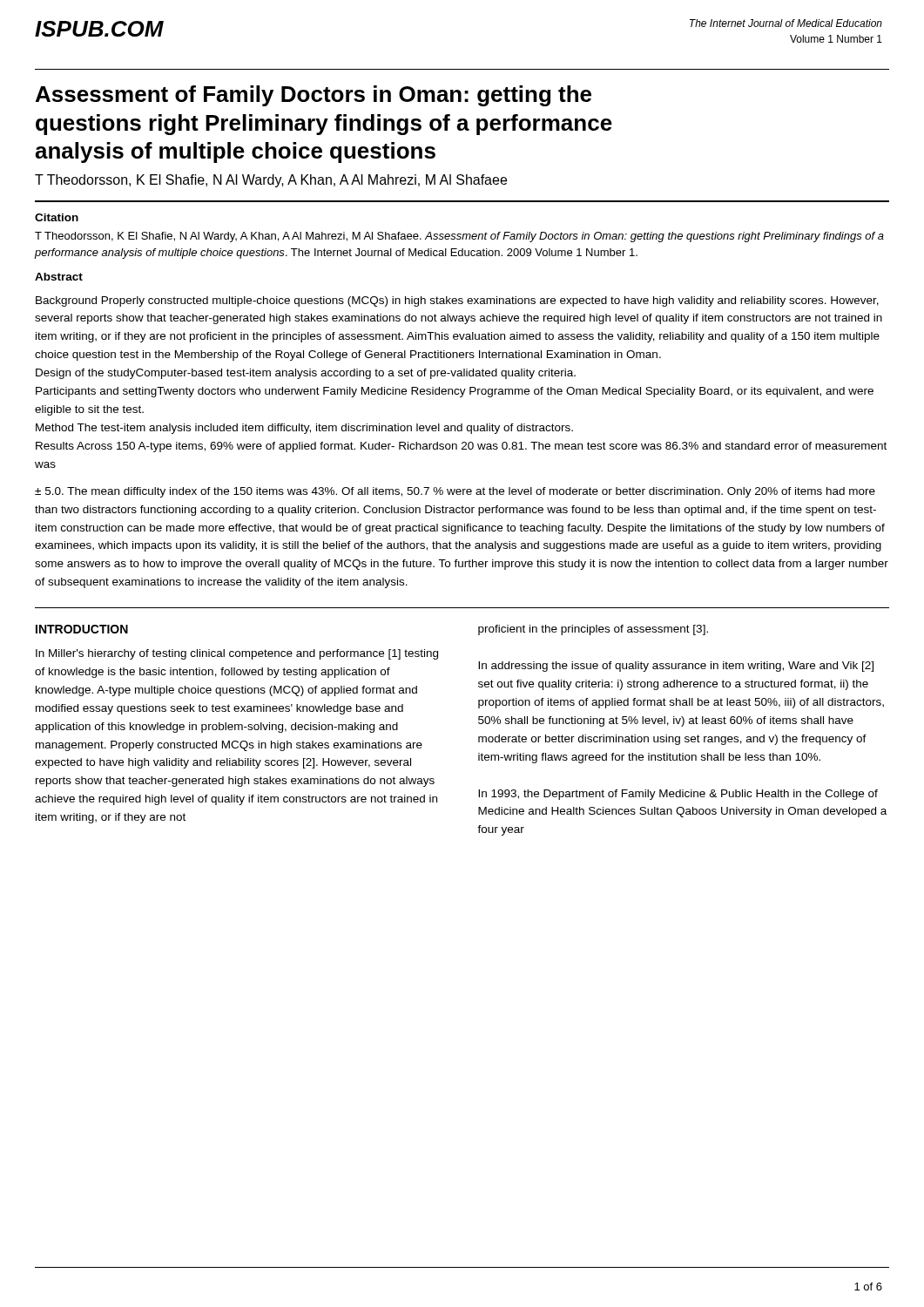This screenshot has width=924, height=1307.
Task: Locate the block of text that opens with "In Miller's hierarchy of testing clinical competence"
Action: [237, 735]
